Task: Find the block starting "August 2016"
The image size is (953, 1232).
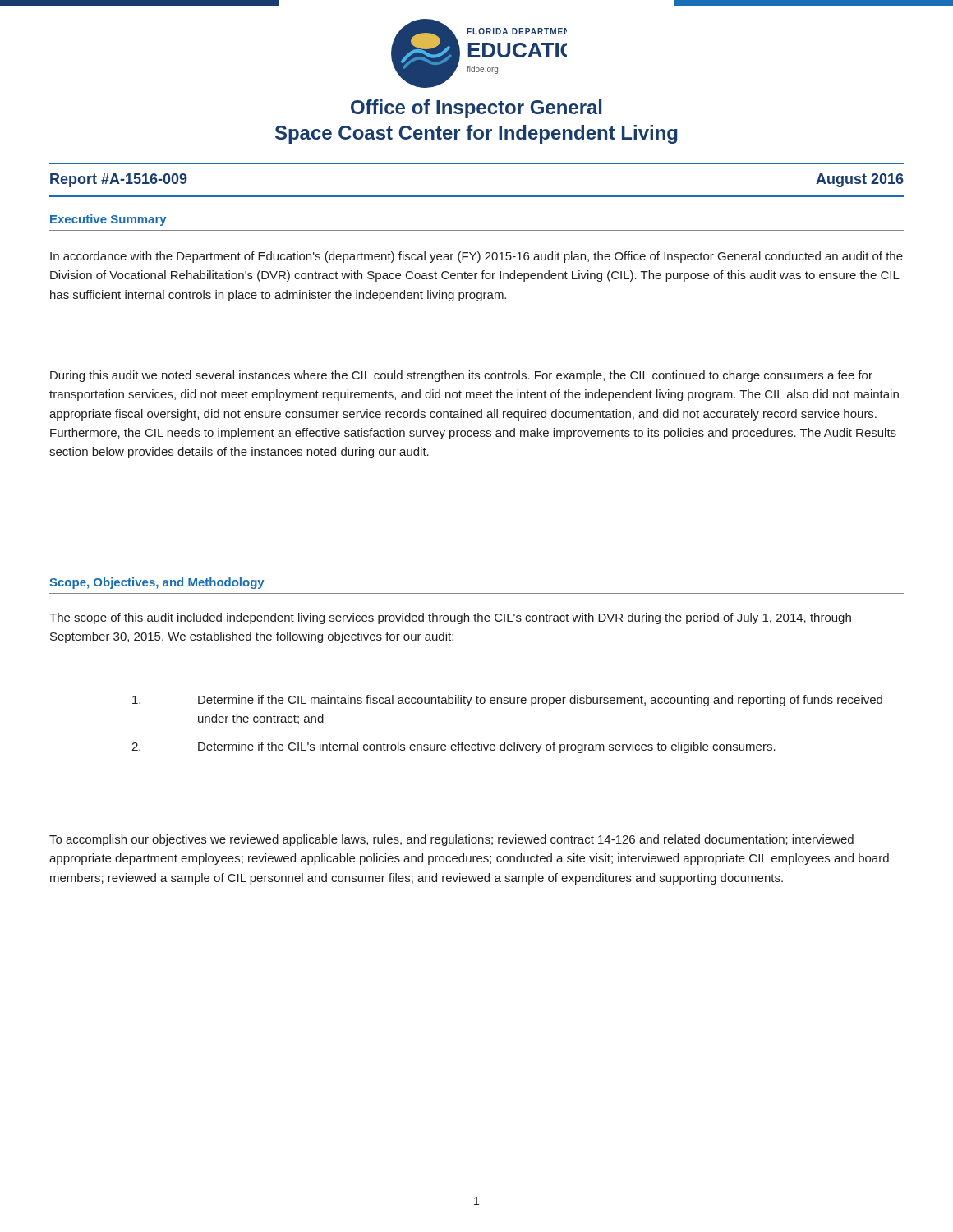Action: (x=860, y=179)
